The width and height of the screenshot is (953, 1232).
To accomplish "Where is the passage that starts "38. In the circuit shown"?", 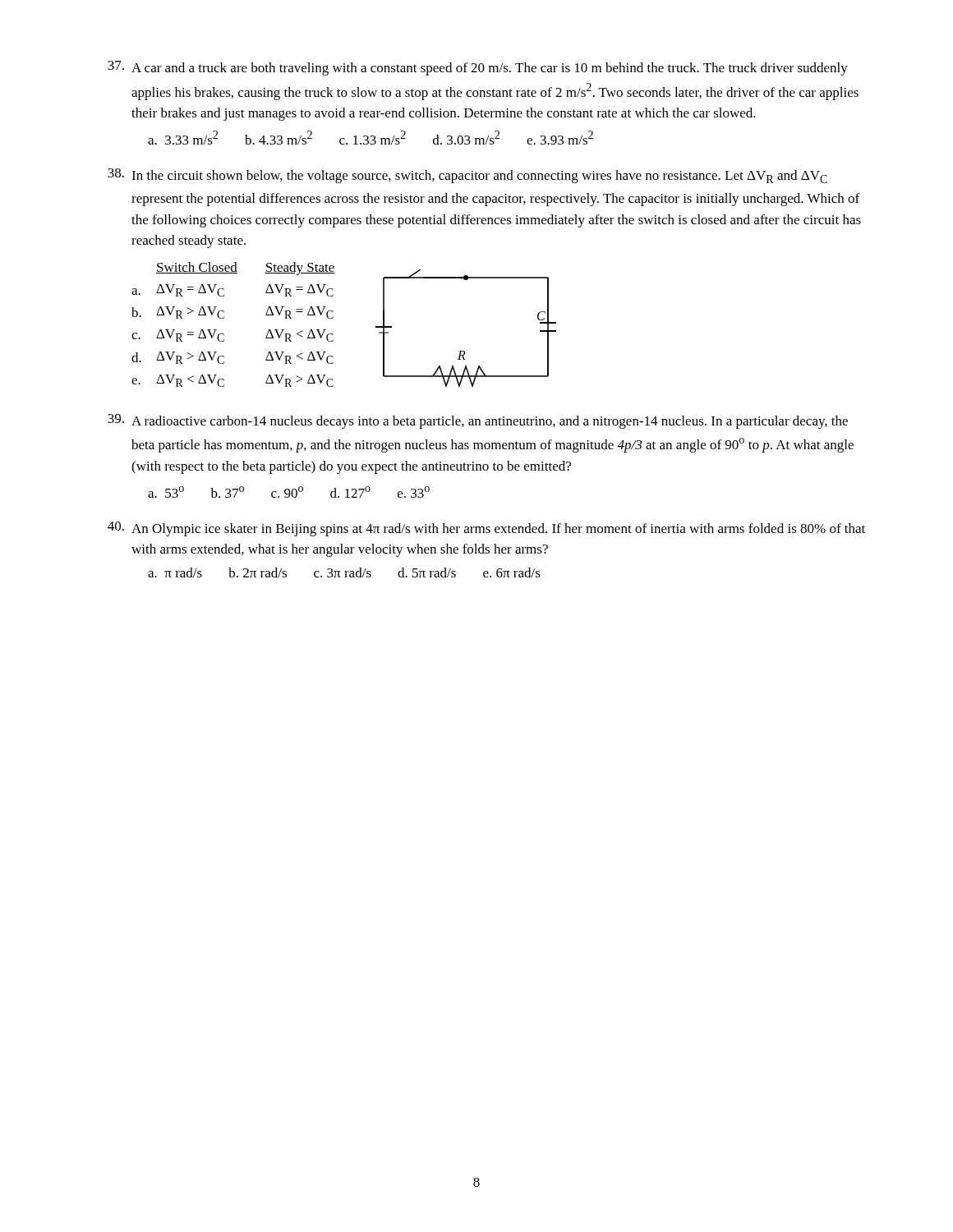I will coord(476,279).
